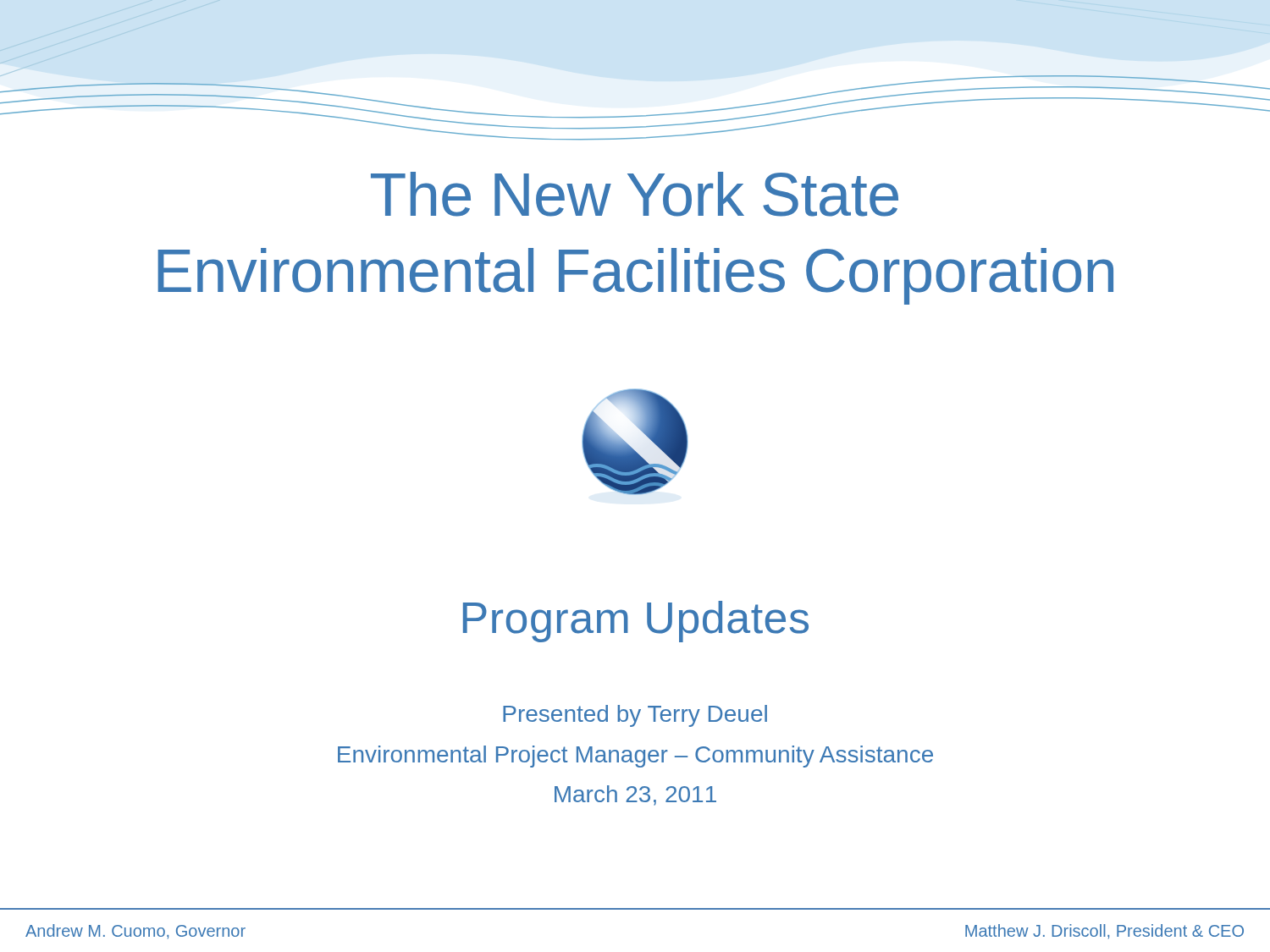Find the text block starting "Program Updates"

point(635,618)
